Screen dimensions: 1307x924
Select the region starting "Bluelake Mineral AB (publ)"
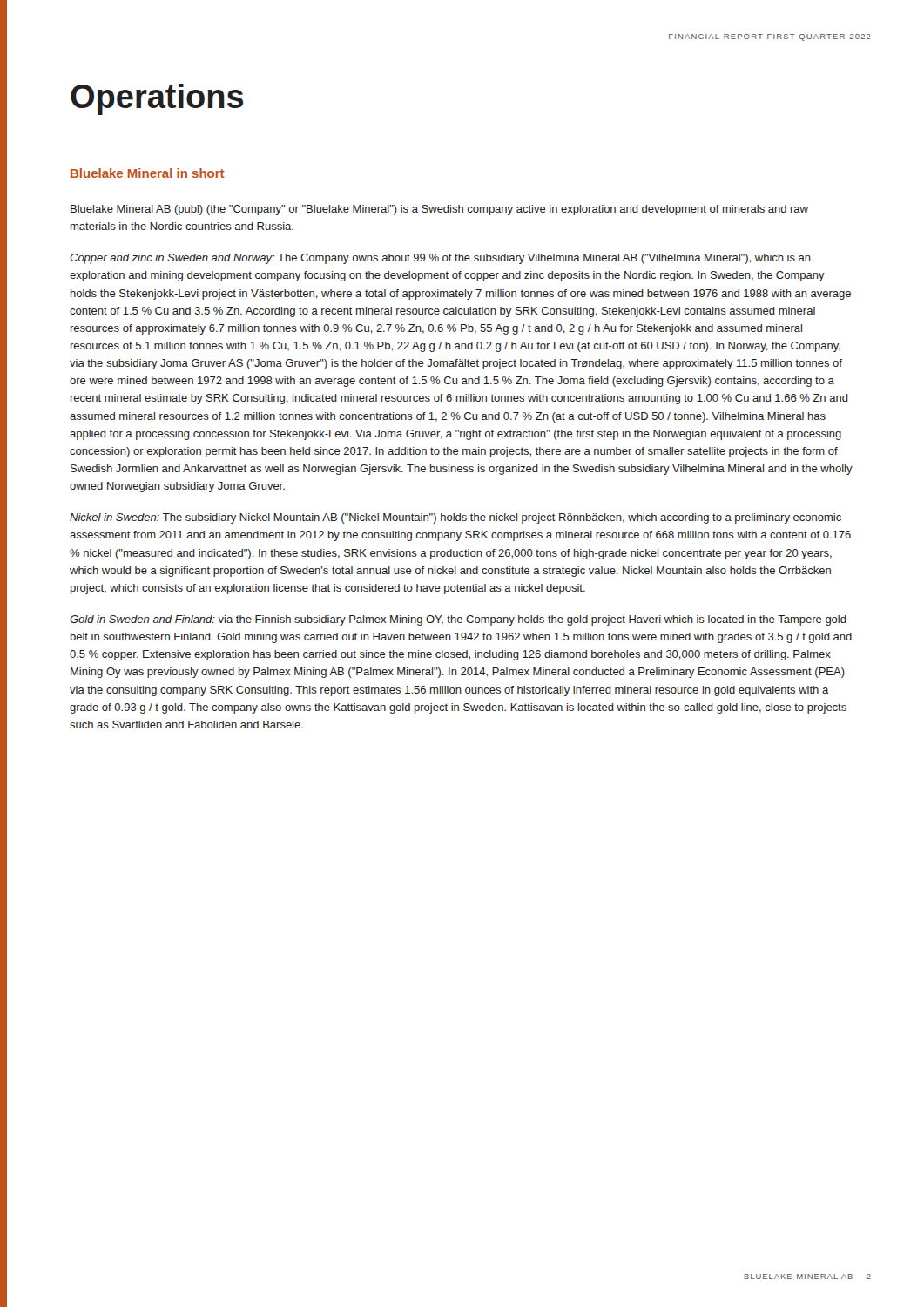(x=462, y=218)
